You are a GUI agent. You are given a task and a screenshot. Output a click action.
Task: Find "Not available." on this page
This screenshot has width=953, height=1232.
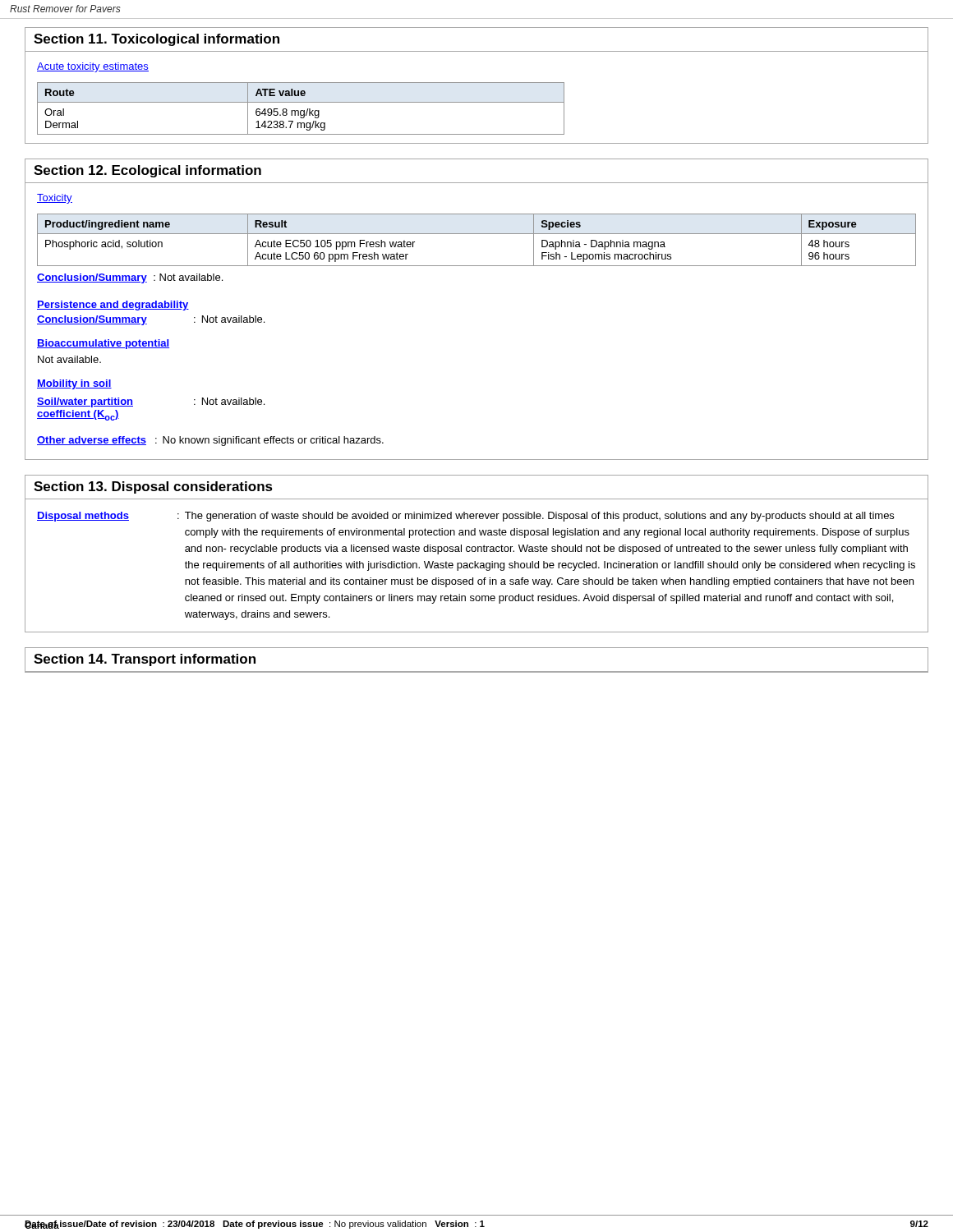point(69,359)
